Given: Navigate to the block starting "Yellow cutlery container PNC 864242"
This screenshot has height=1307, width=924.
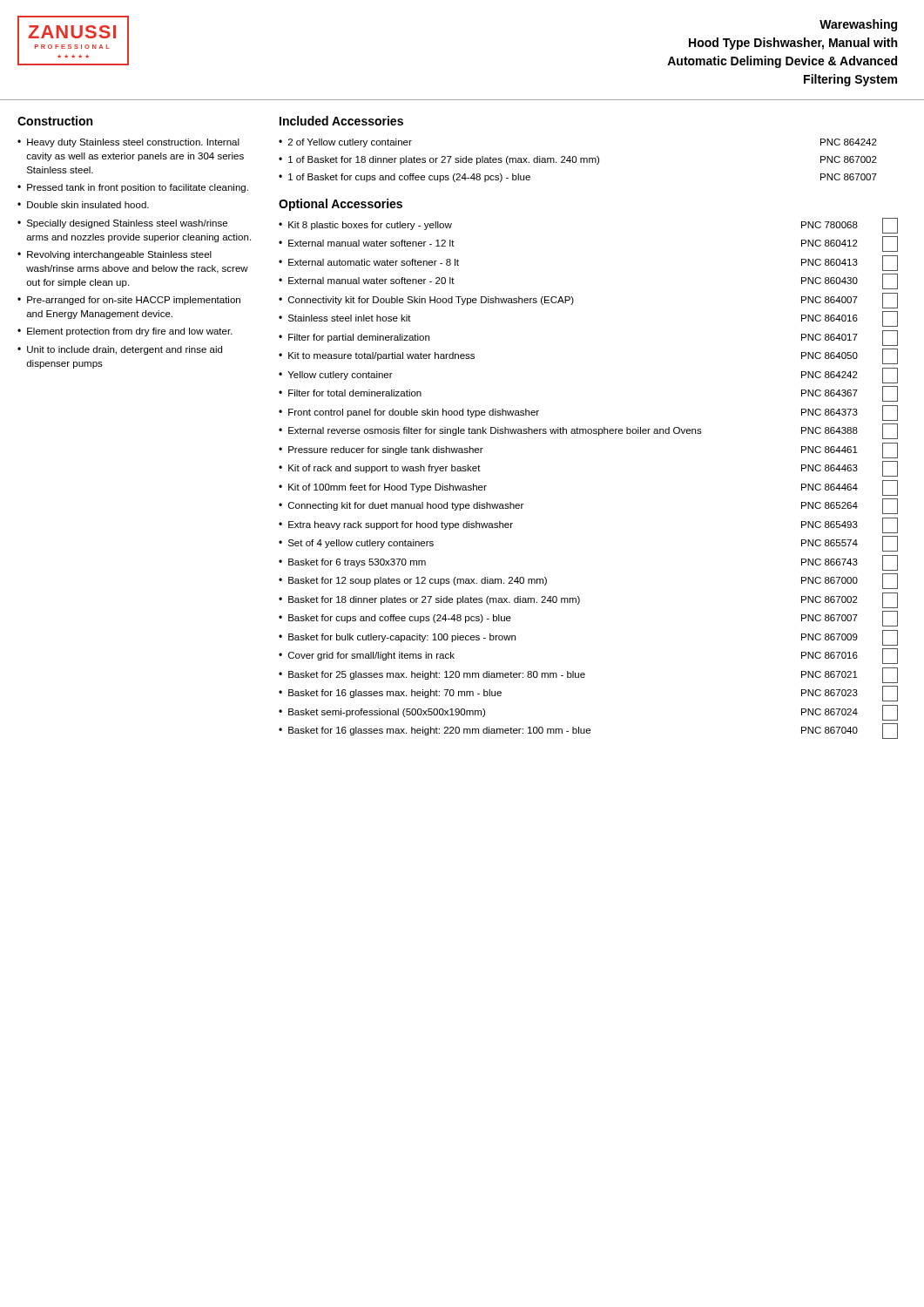Looking at the screenshot, I should [x=344, y=375].
